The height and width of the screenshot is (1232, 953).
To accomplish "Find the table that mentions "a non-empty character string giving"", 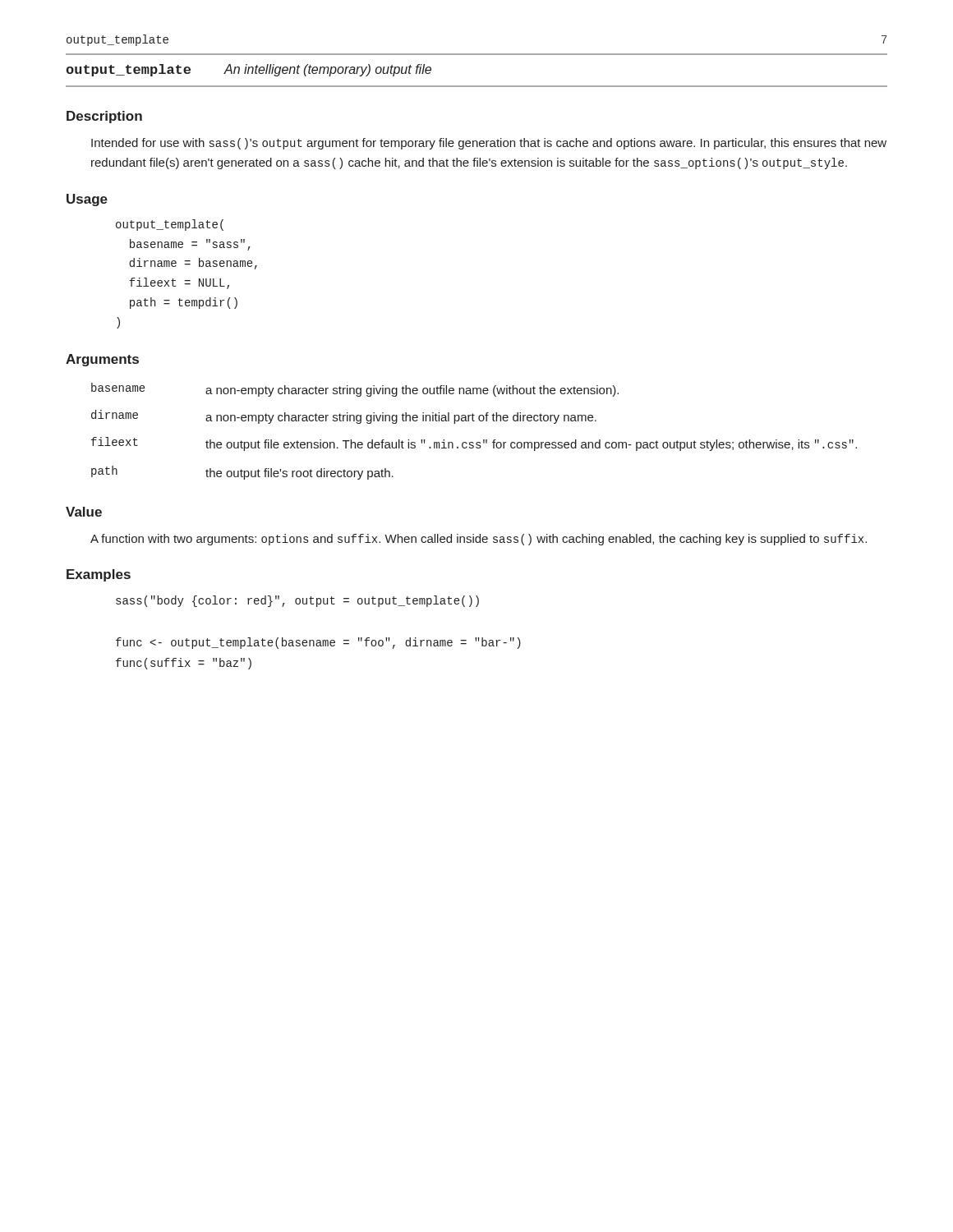I will click(476, 431).
